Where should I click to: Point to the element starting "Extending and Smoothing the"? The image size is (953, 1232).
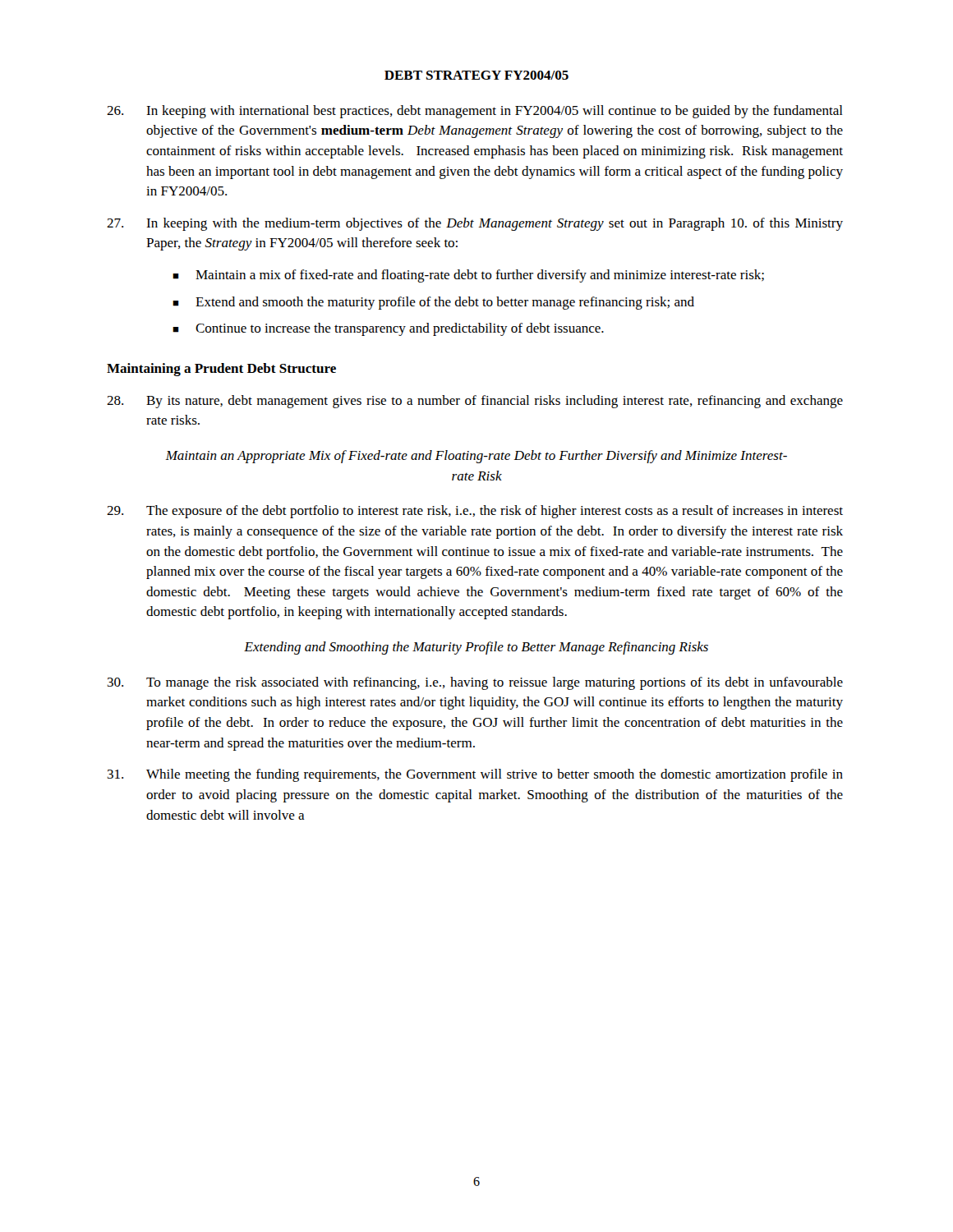tap(476, 647)
